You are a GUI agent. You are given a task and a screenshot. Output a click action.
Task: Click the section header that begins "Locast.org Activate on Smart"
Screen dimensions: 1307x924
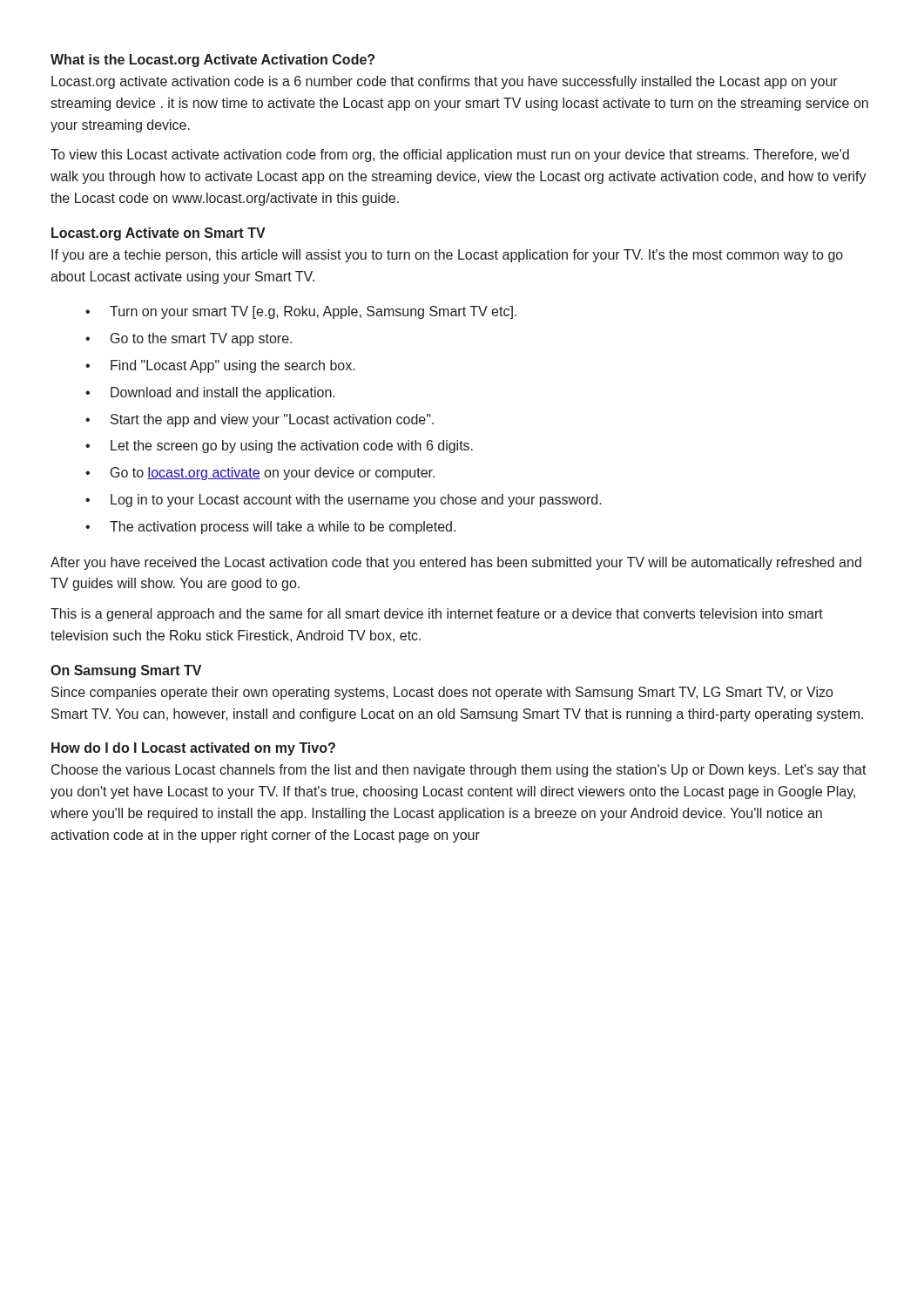[x=158, y=233]
